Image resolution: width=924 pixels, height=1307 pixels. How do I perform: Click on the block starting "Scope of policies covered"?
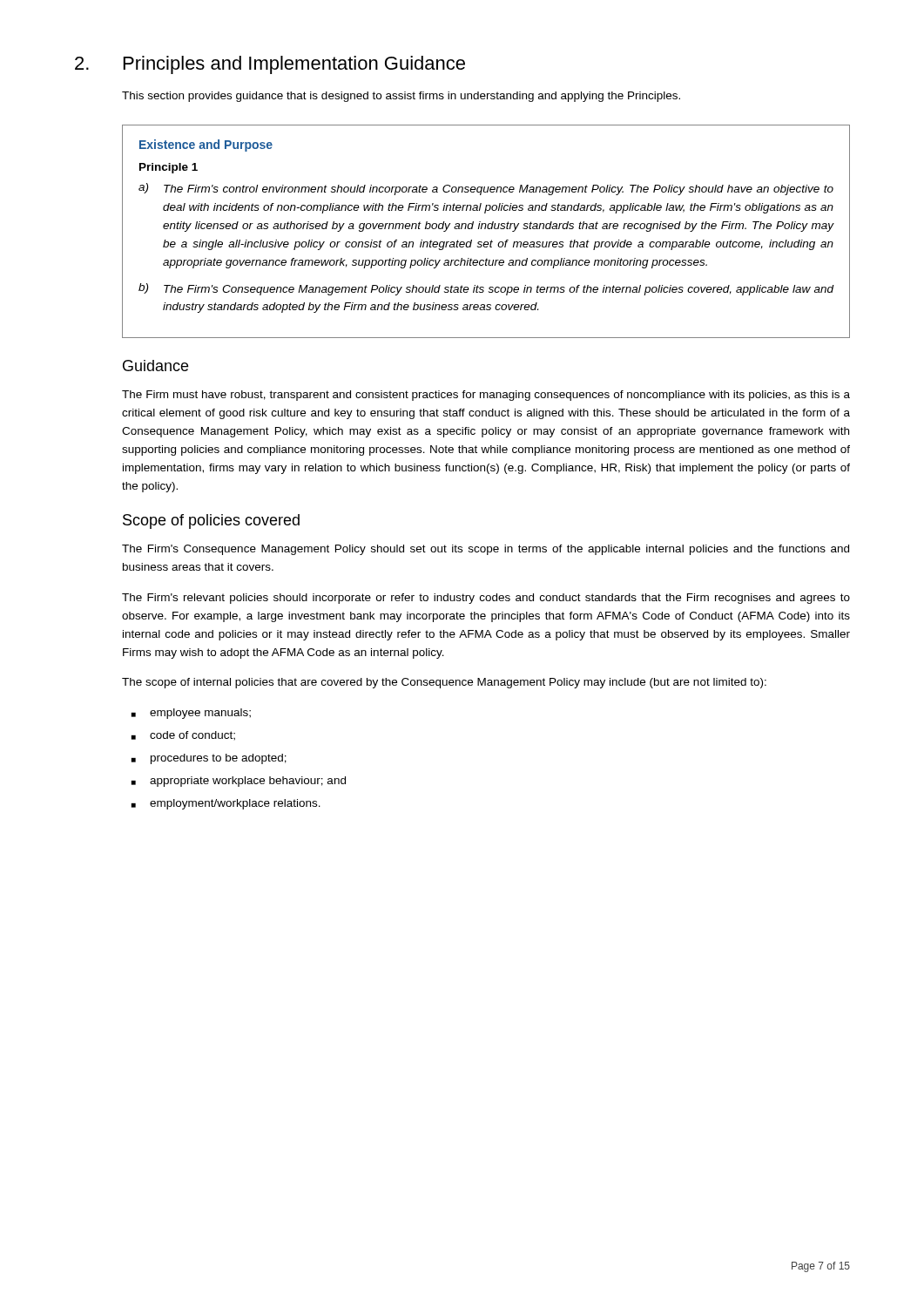211,520
